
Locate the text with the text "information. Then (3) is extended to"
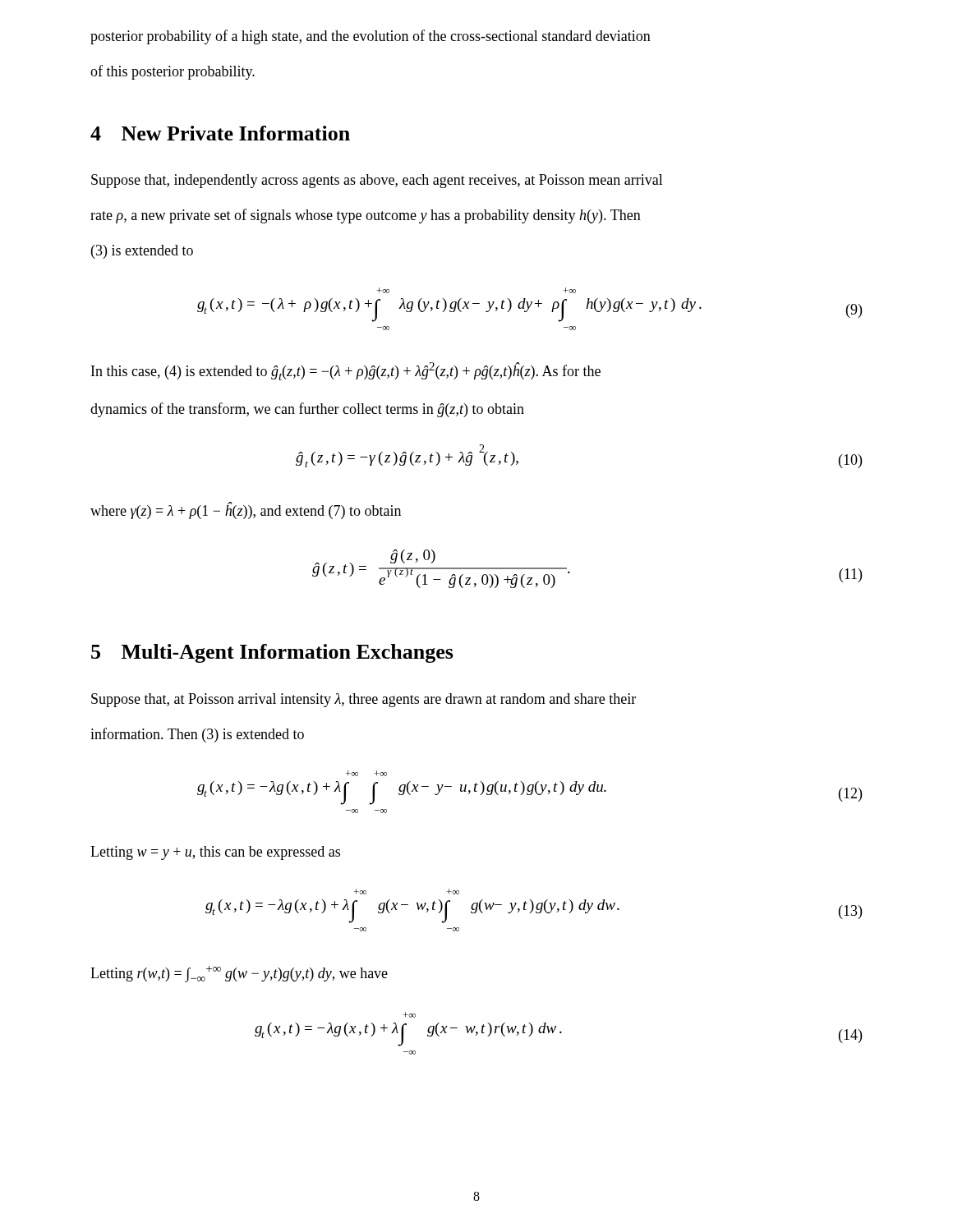point(197,734)
